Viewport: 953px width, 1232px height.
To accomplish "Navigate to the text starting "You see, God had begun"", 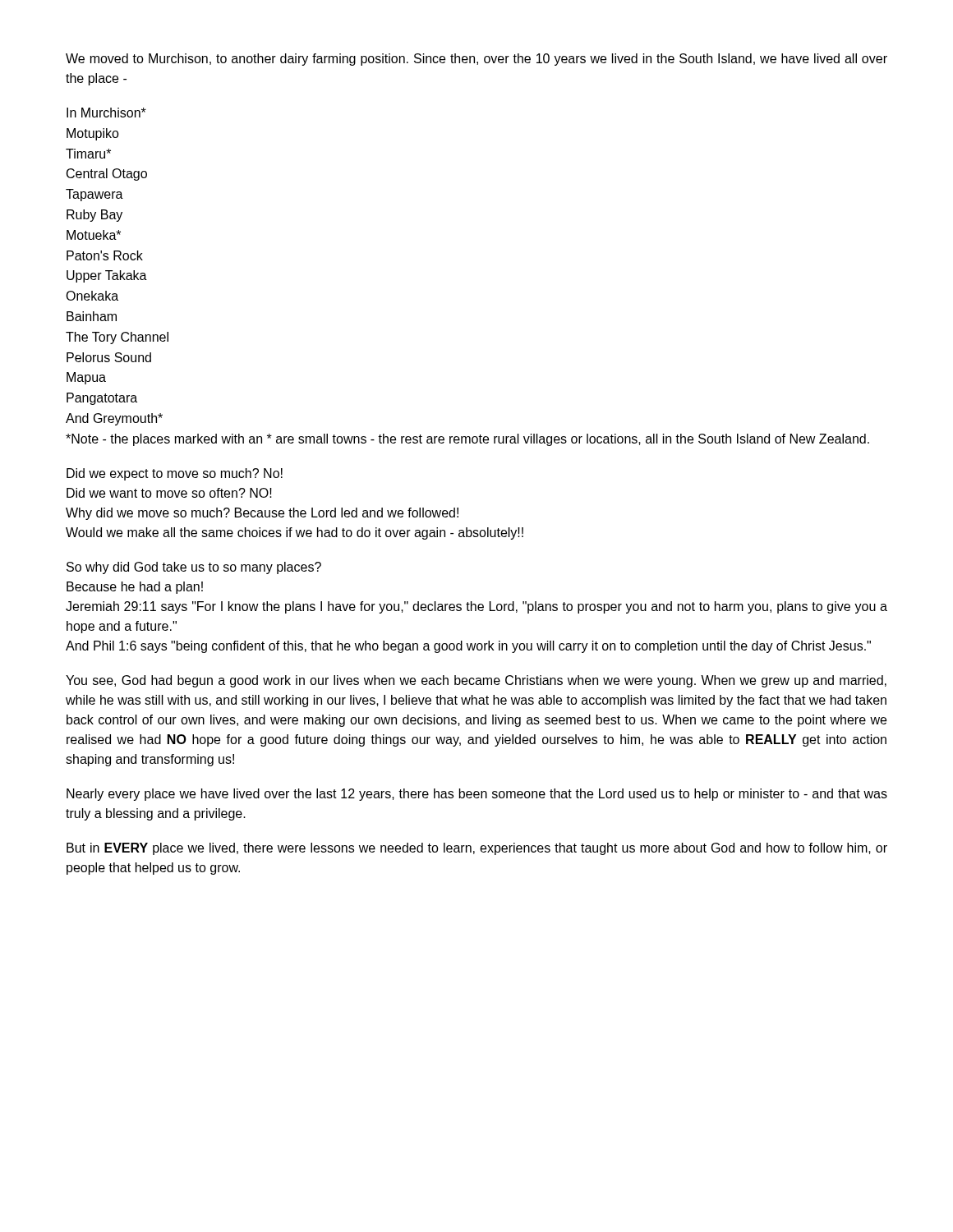I will point(476,720).
